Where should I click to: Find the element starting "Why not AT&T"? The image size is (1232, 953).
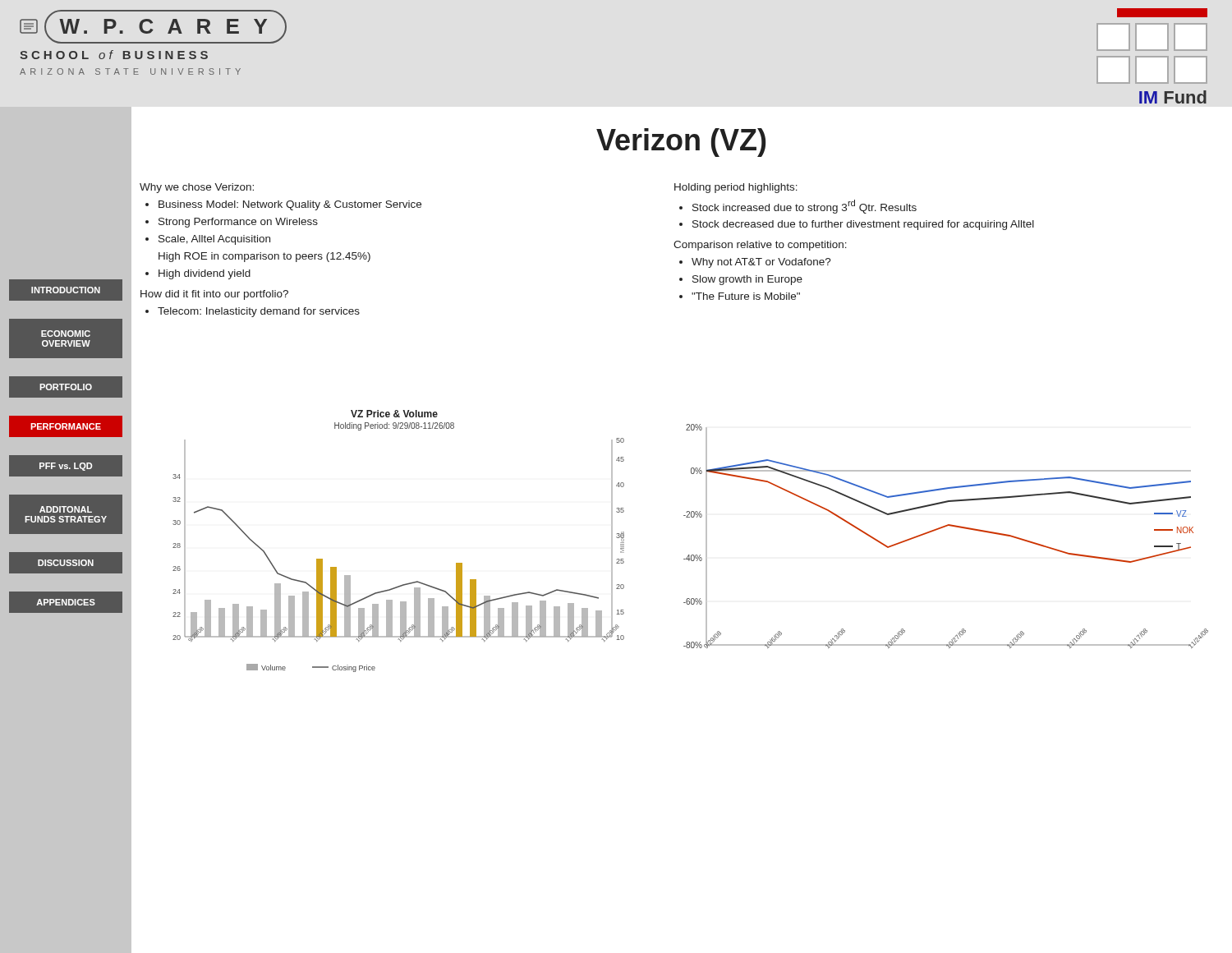(761, 262)
